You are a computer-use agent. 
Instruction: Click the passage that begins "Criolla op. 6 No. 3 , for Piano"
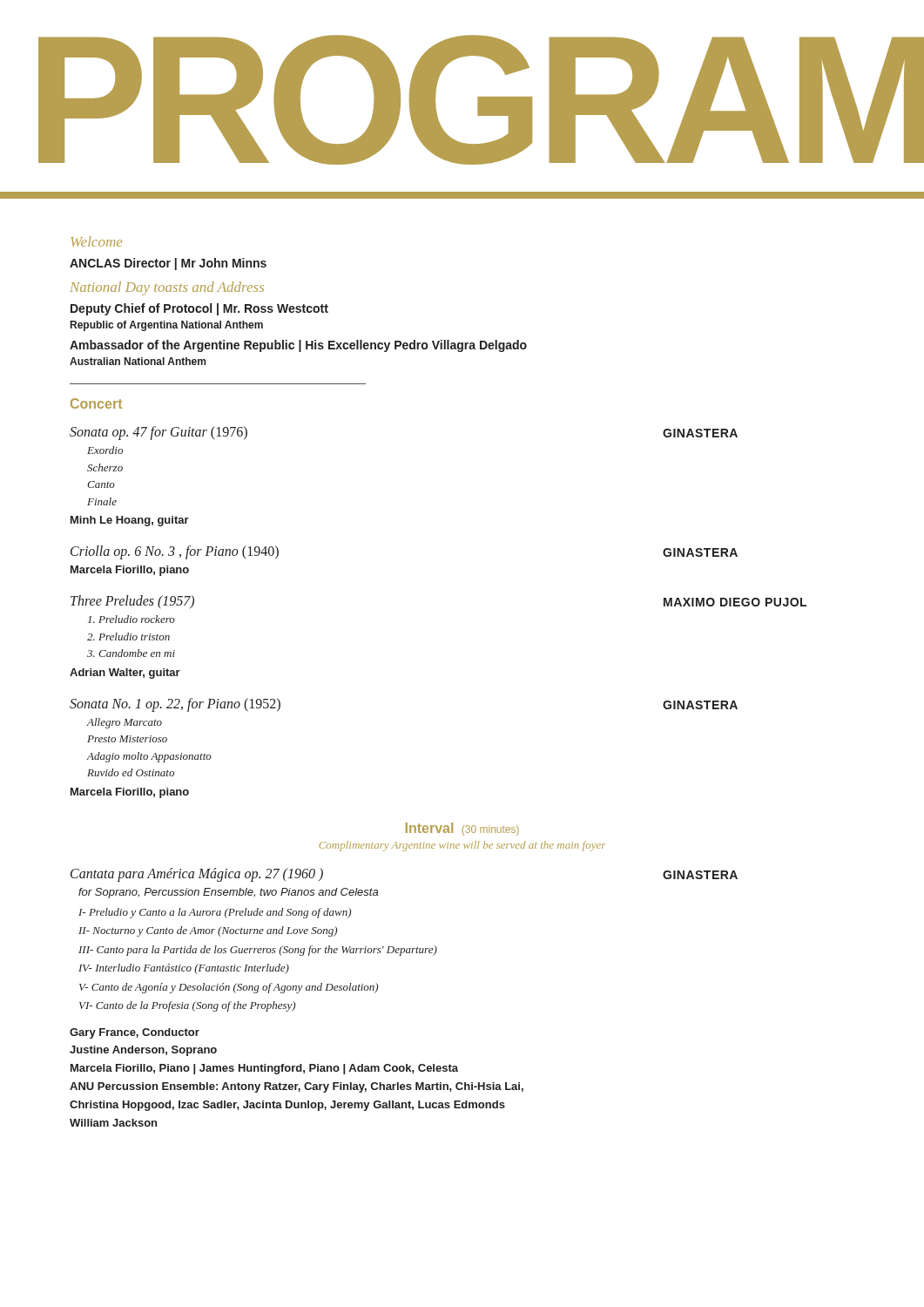point(172,552)
